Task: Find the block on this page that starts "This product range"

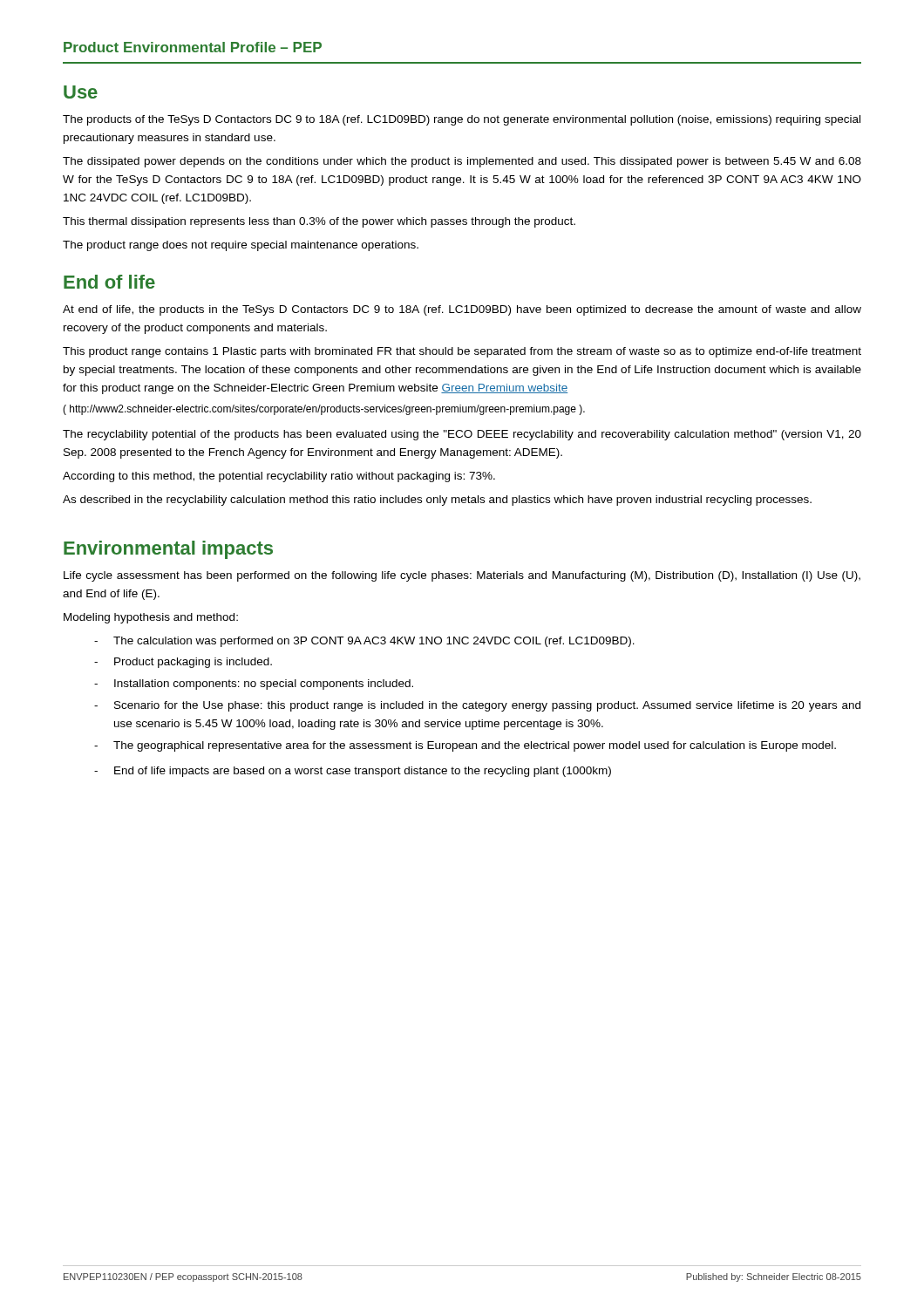Action: [x=462, y=369]
